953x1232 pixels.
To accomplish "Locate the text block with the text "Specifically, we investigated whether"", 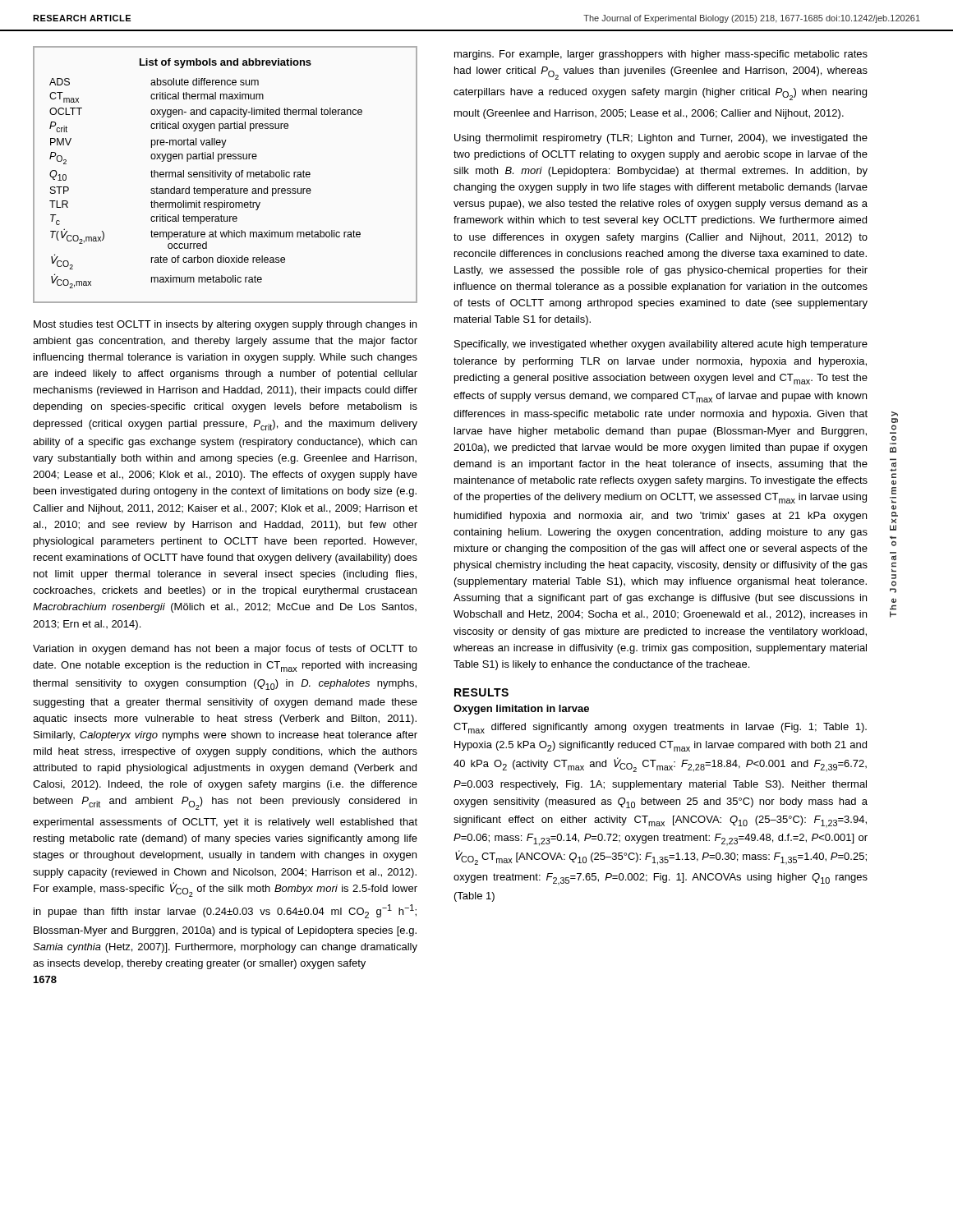I will tap(661, 504).
